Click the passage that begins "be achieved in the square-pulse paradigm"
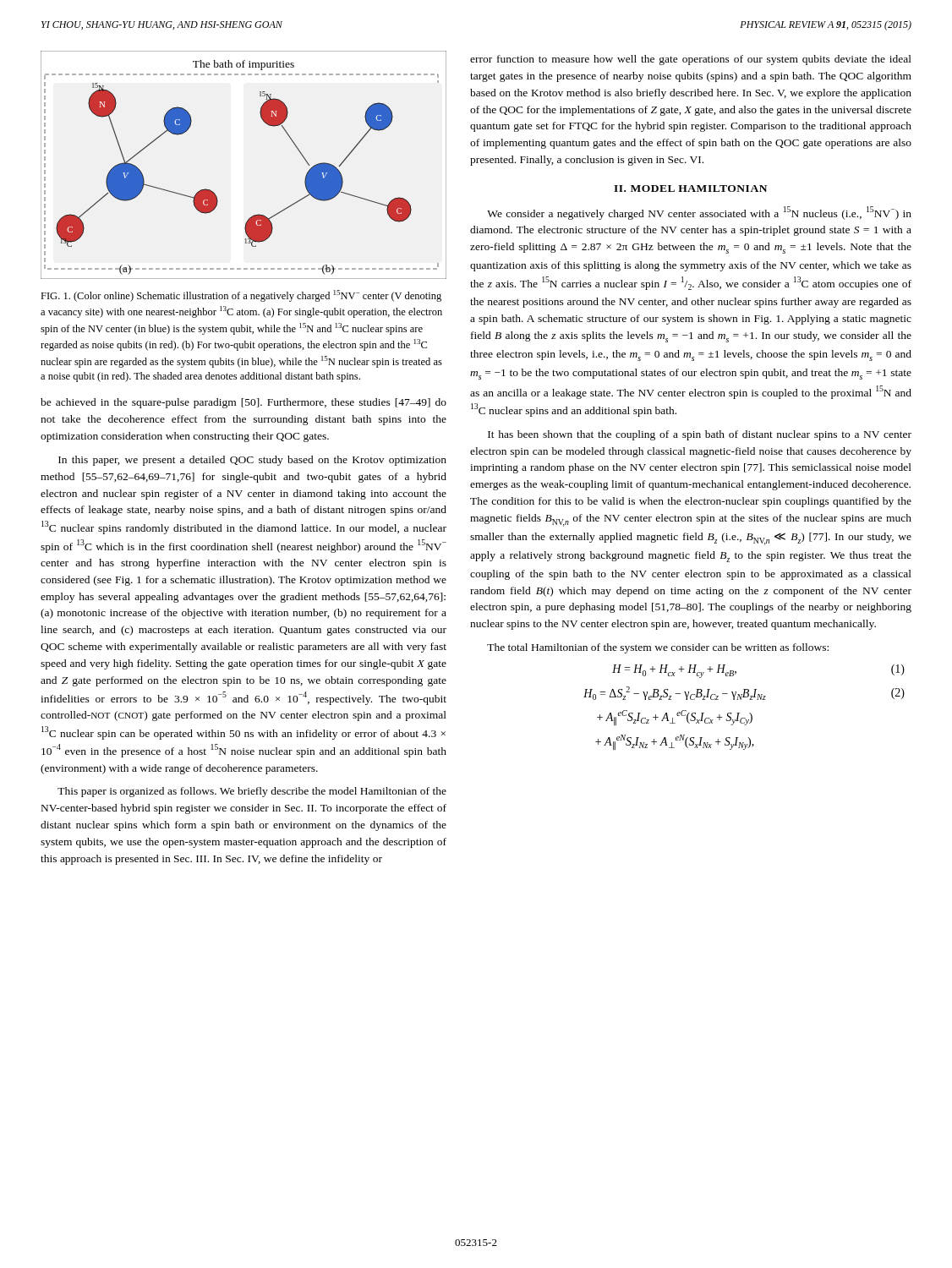Image resolution: width=952 pixels, height=1268 pixels. click(x=243, y=419)
